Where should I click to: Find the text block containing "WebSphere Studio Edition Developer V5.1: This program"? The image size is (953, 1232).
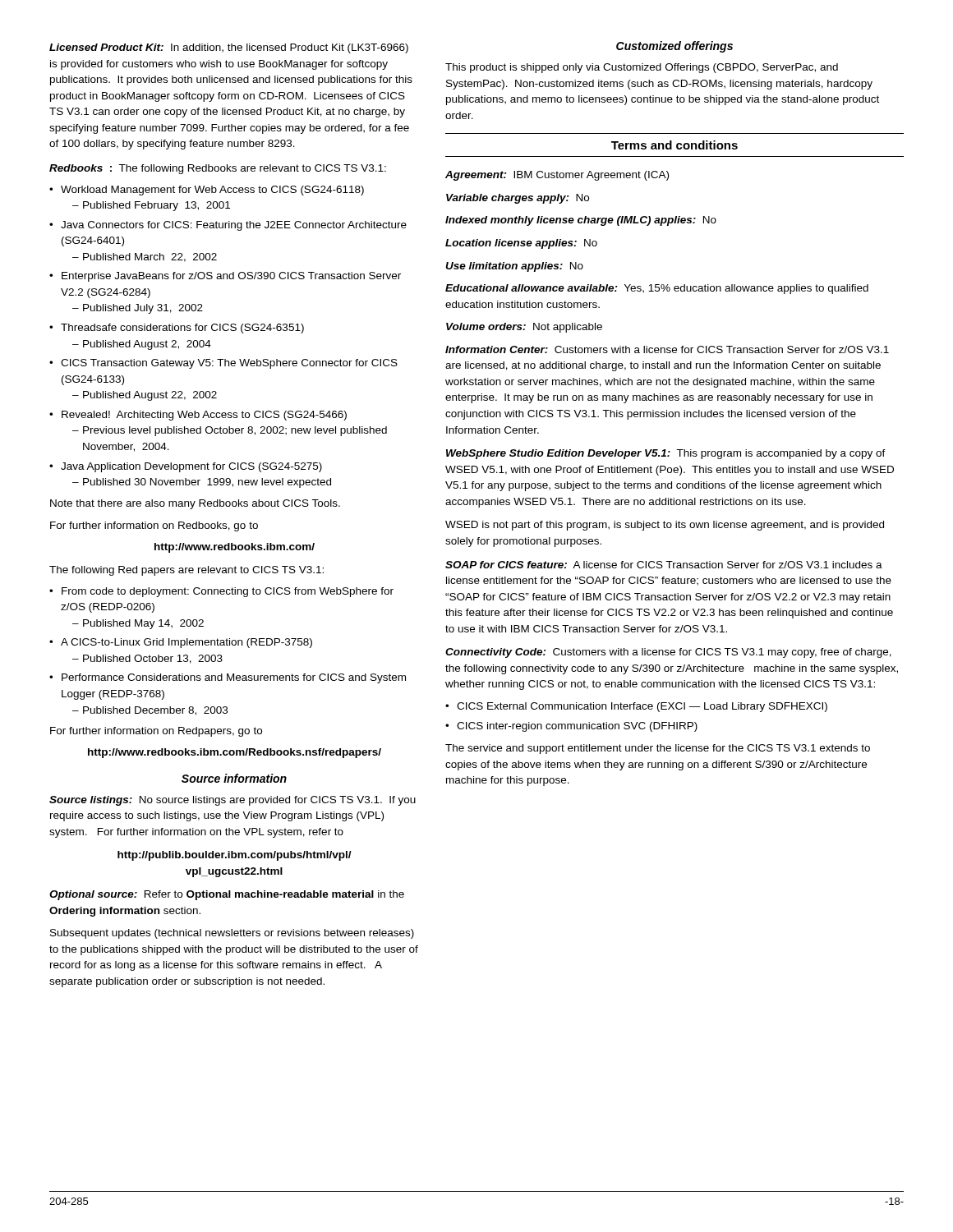coord(670,477)
